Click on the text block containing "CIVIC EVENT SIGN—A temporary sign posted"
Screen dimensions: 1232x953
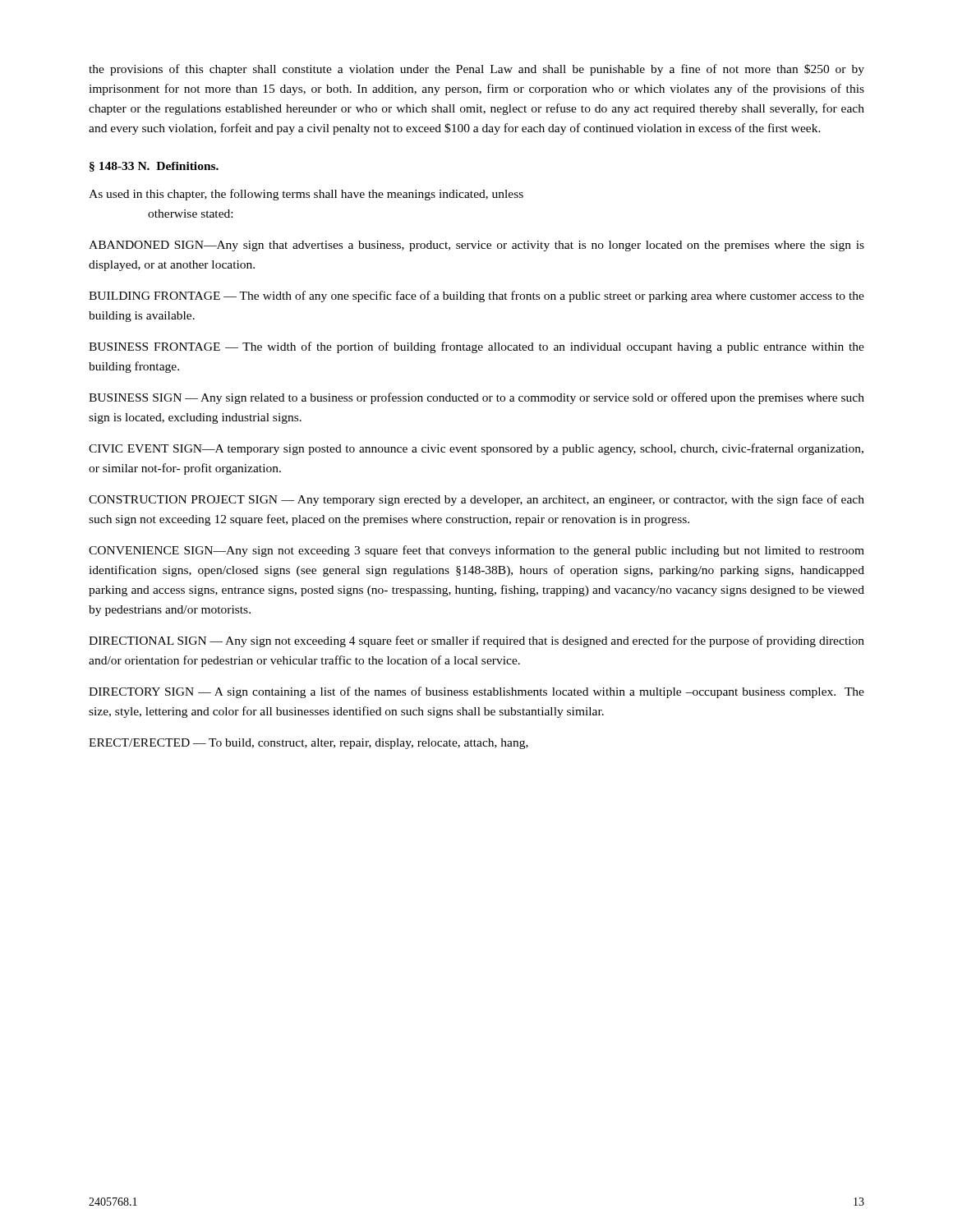476,459
